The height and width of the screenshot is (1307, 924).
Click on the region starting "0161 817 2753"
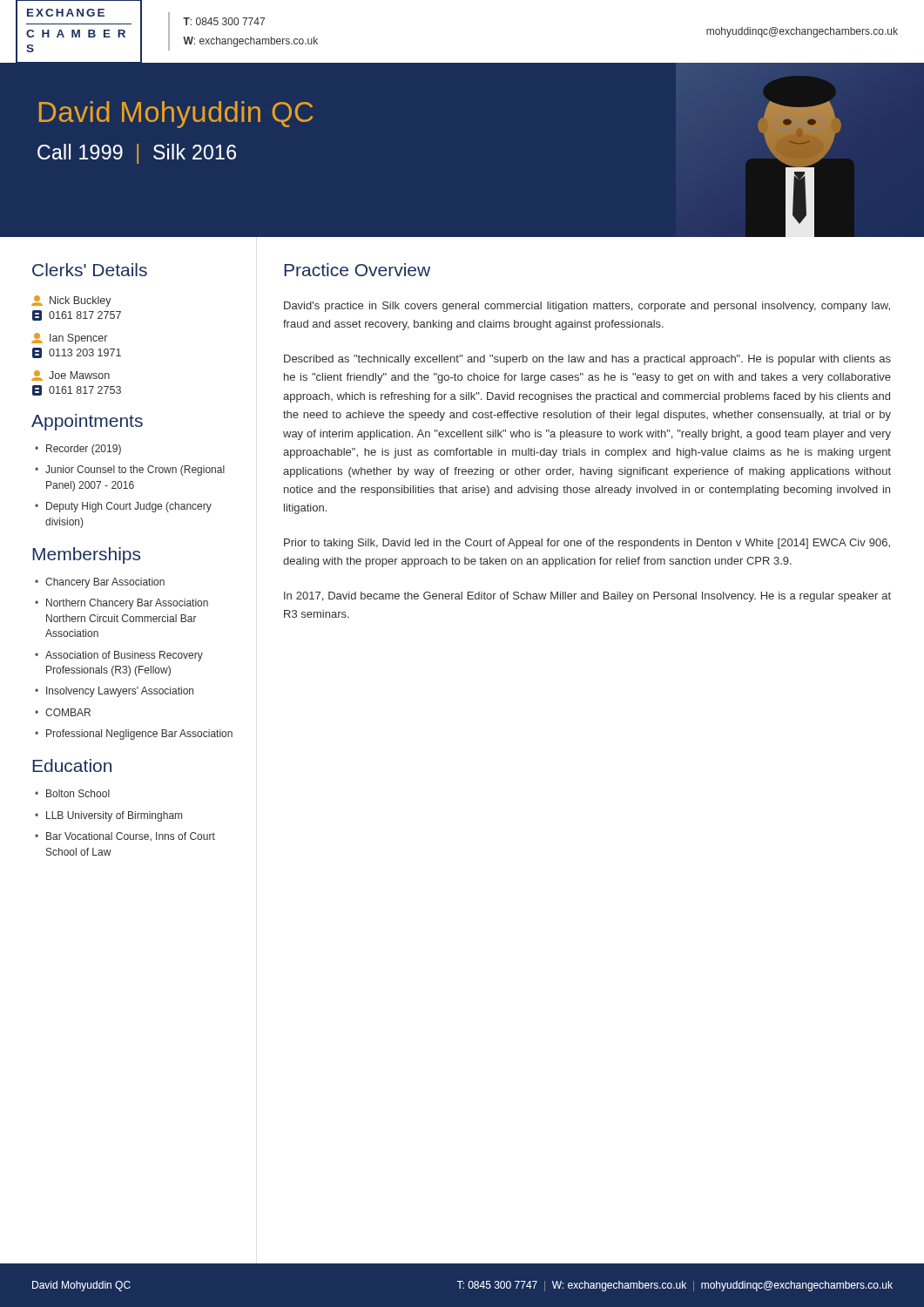click(76, 390)
